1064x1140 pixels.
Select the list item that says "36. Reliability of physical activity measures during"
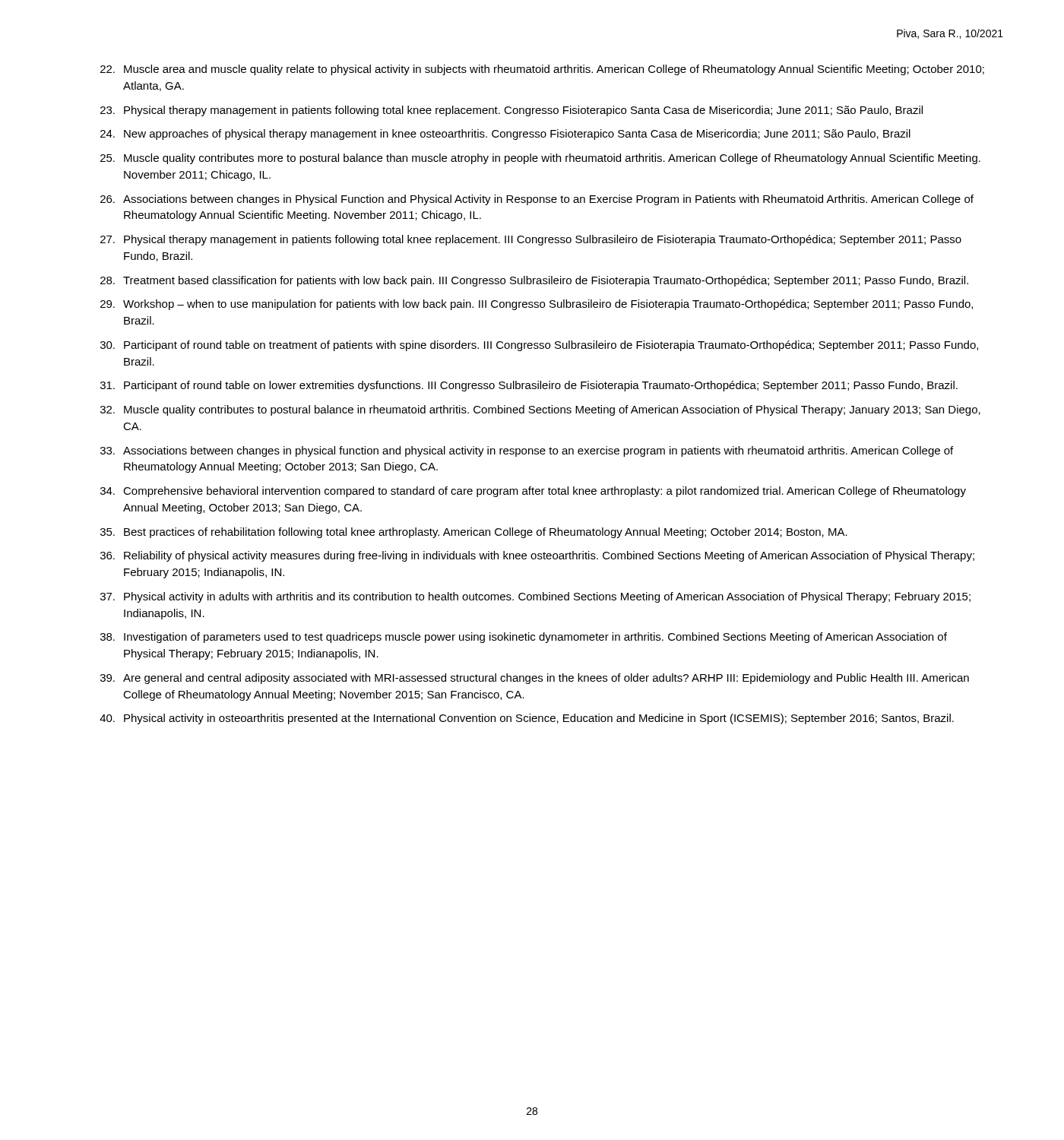point(532,564)
